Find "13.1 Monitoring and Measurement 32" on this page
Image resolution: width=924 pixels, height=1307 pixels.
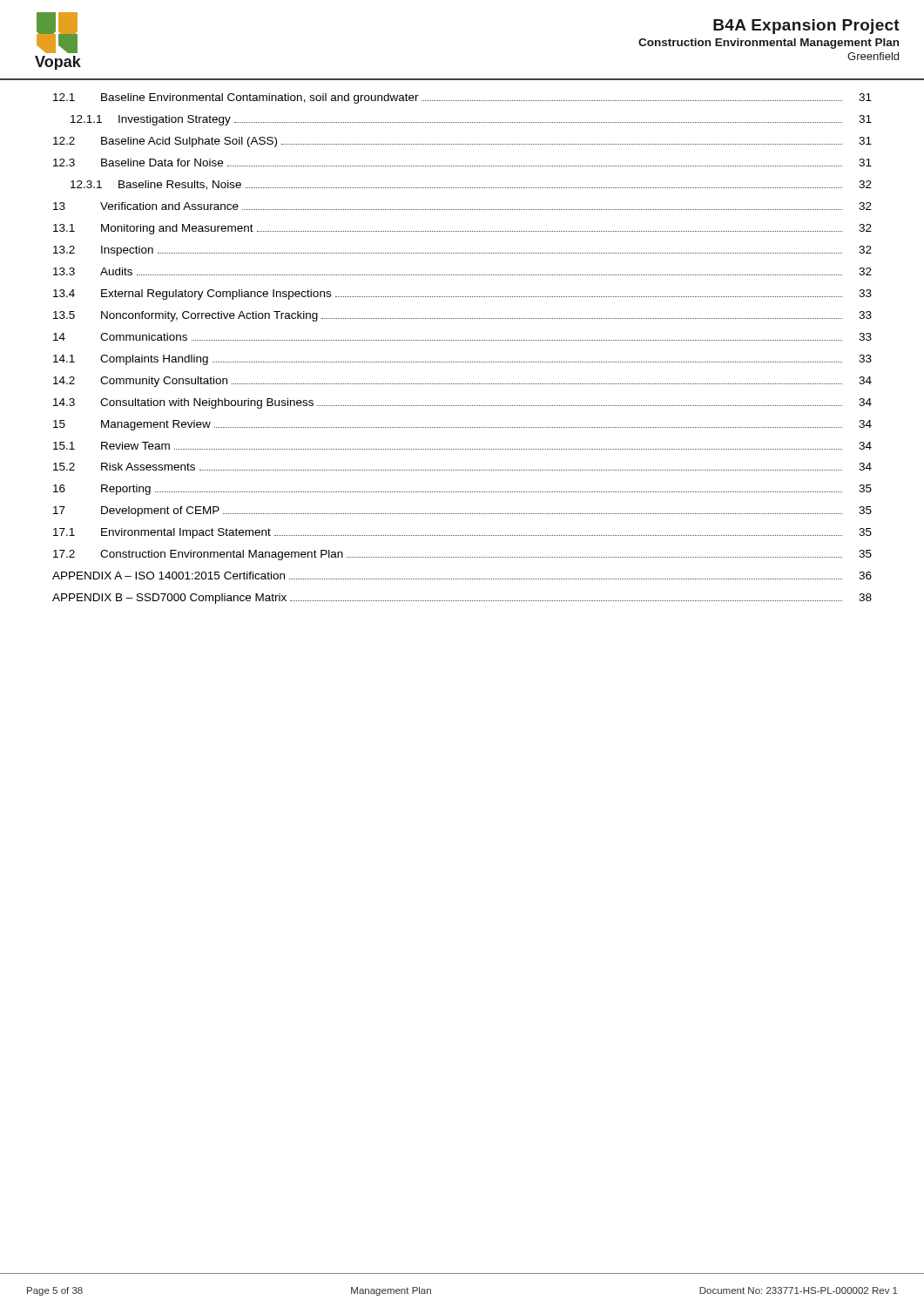(x=462, y=229)
